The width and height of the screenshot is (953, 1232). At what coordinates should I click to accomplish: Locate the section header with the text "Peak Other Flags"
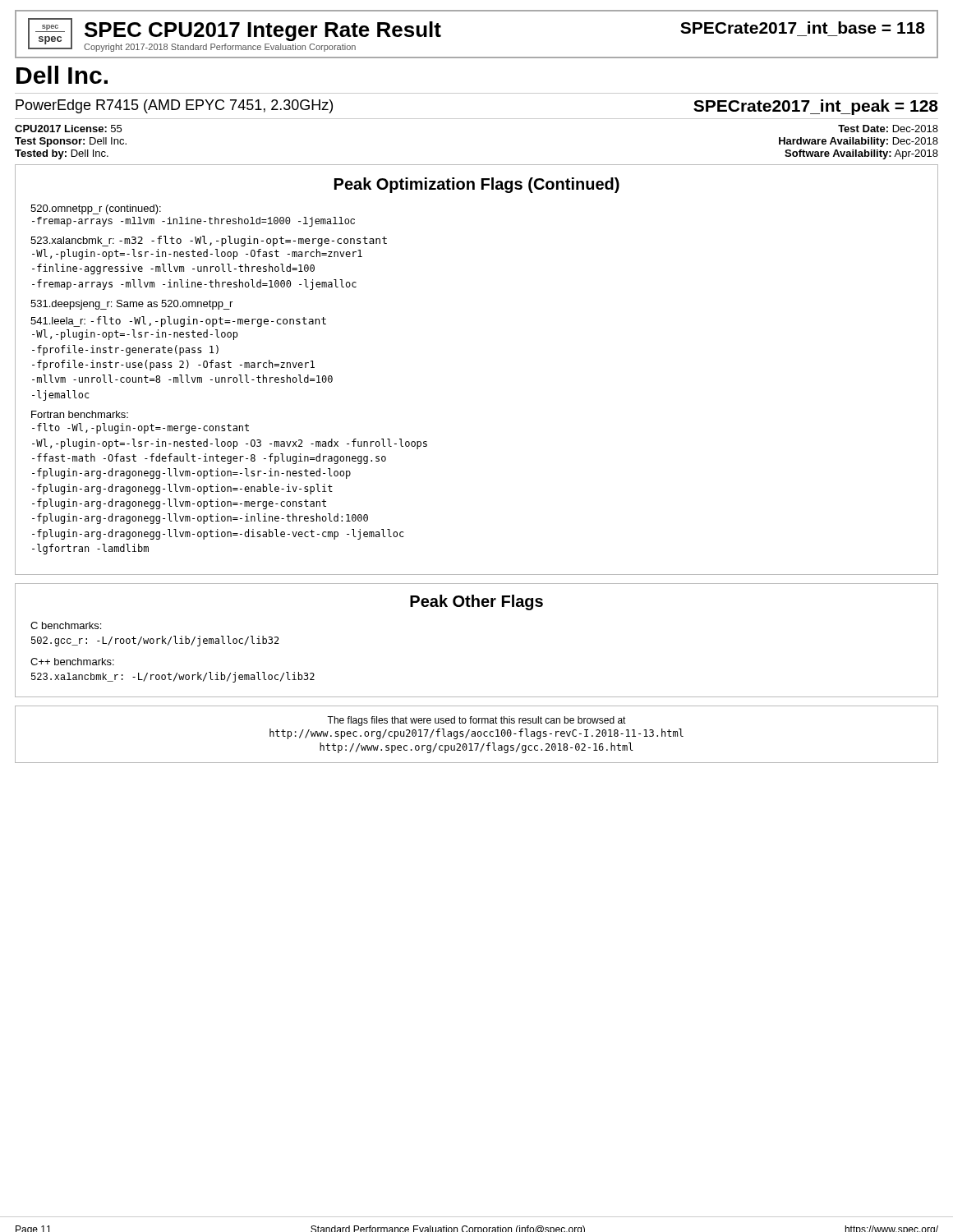tap(476, 601)
